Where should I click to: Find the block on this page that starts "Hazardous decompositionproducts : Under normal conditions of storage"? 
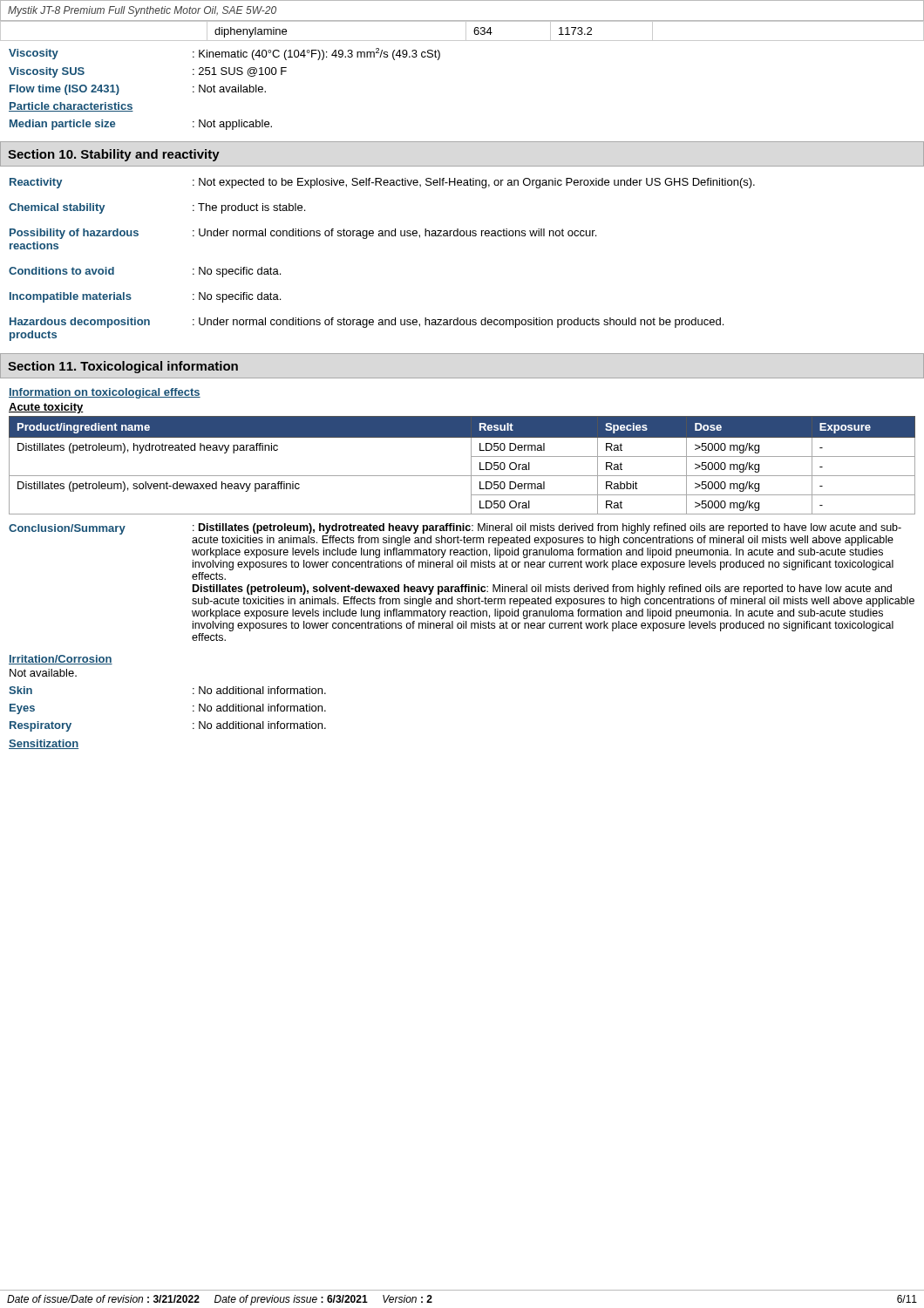pos(462,328)
